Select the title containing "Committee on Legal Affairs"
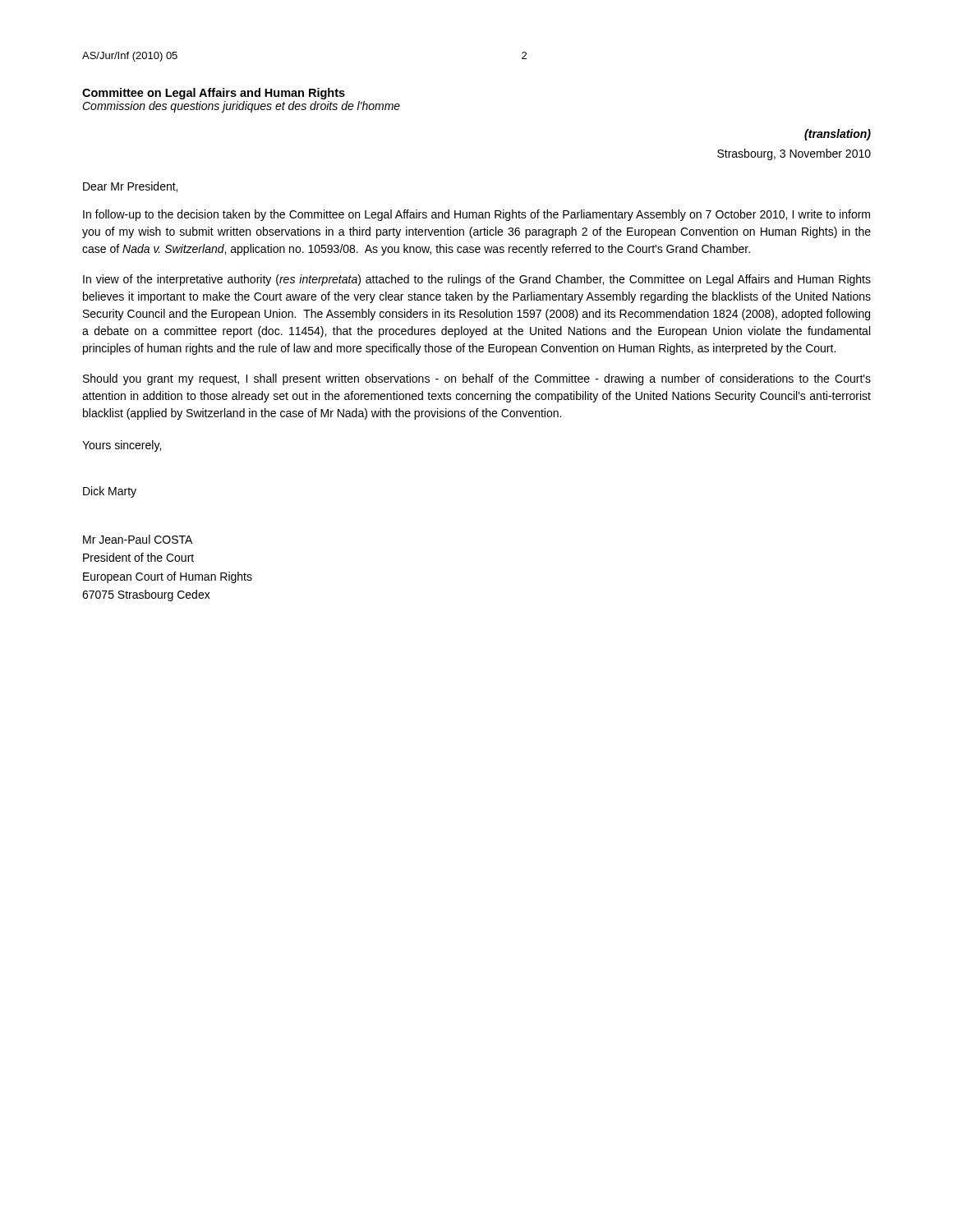 [214, 94]
